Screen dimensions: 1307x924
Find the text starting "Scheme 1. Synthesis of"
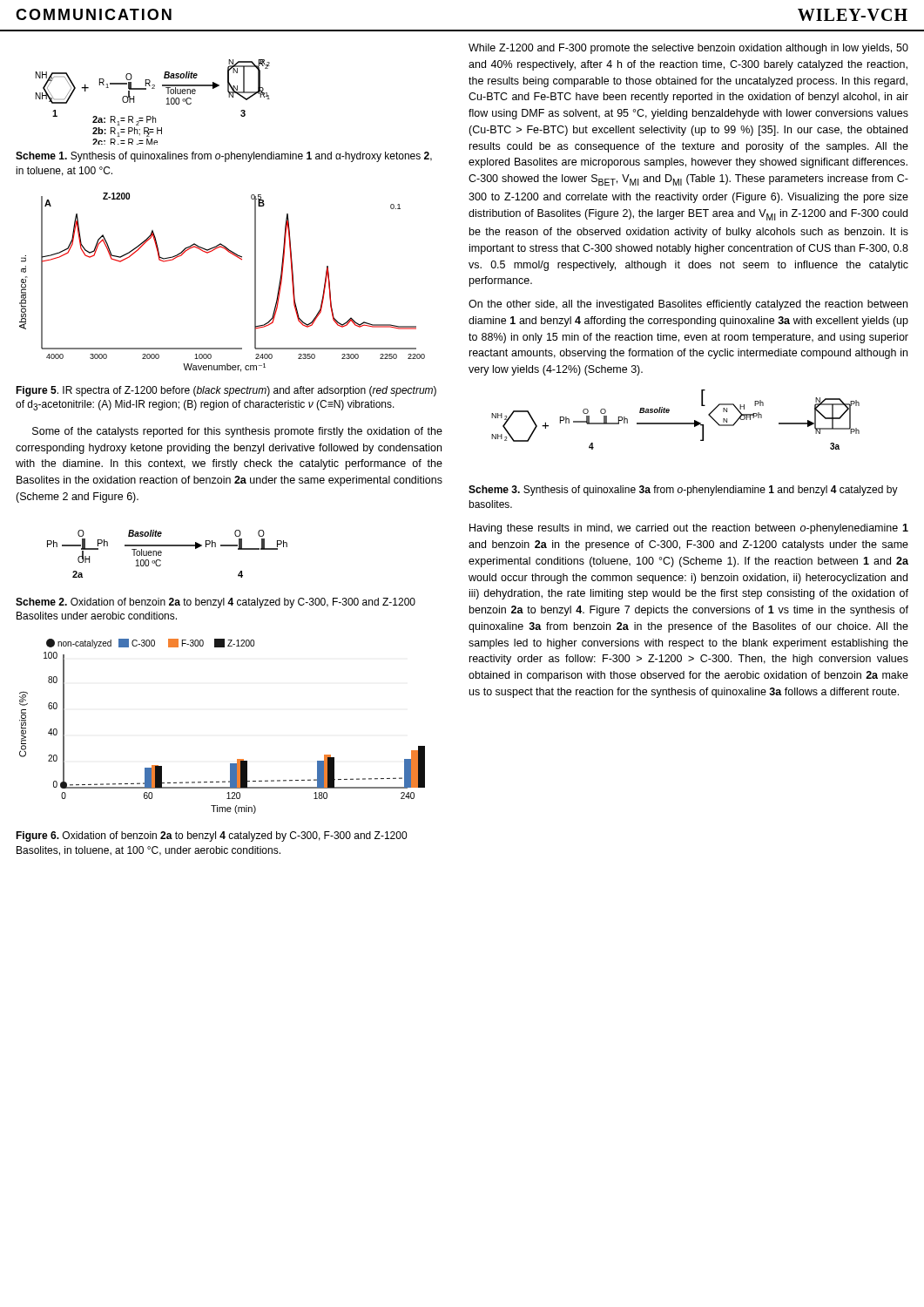tap(224, 163)
